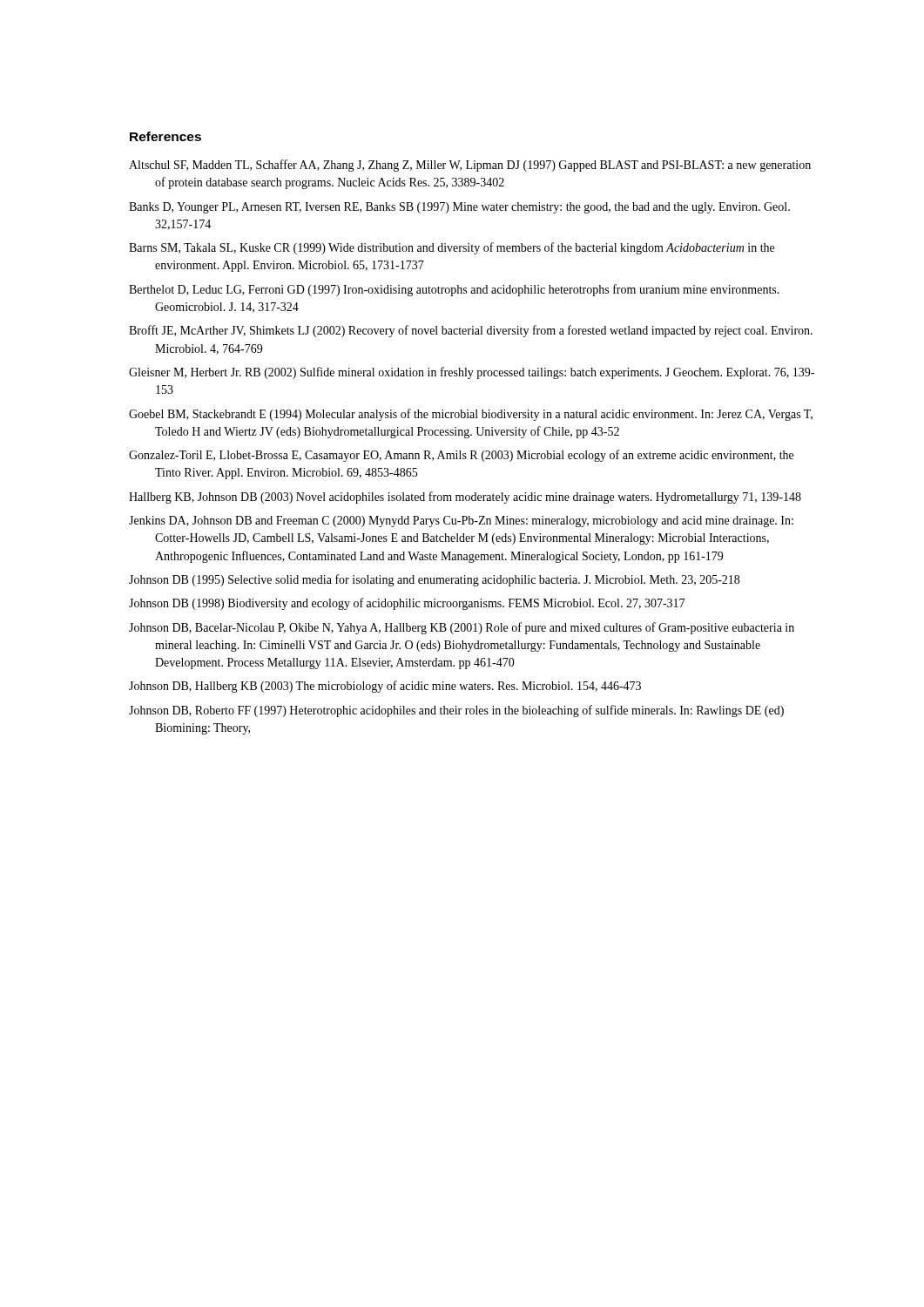Click on the region starting "Berthelot D, Leduc LG,"
The width and height of the screenshot is (924, 1307).
point(454,298)
